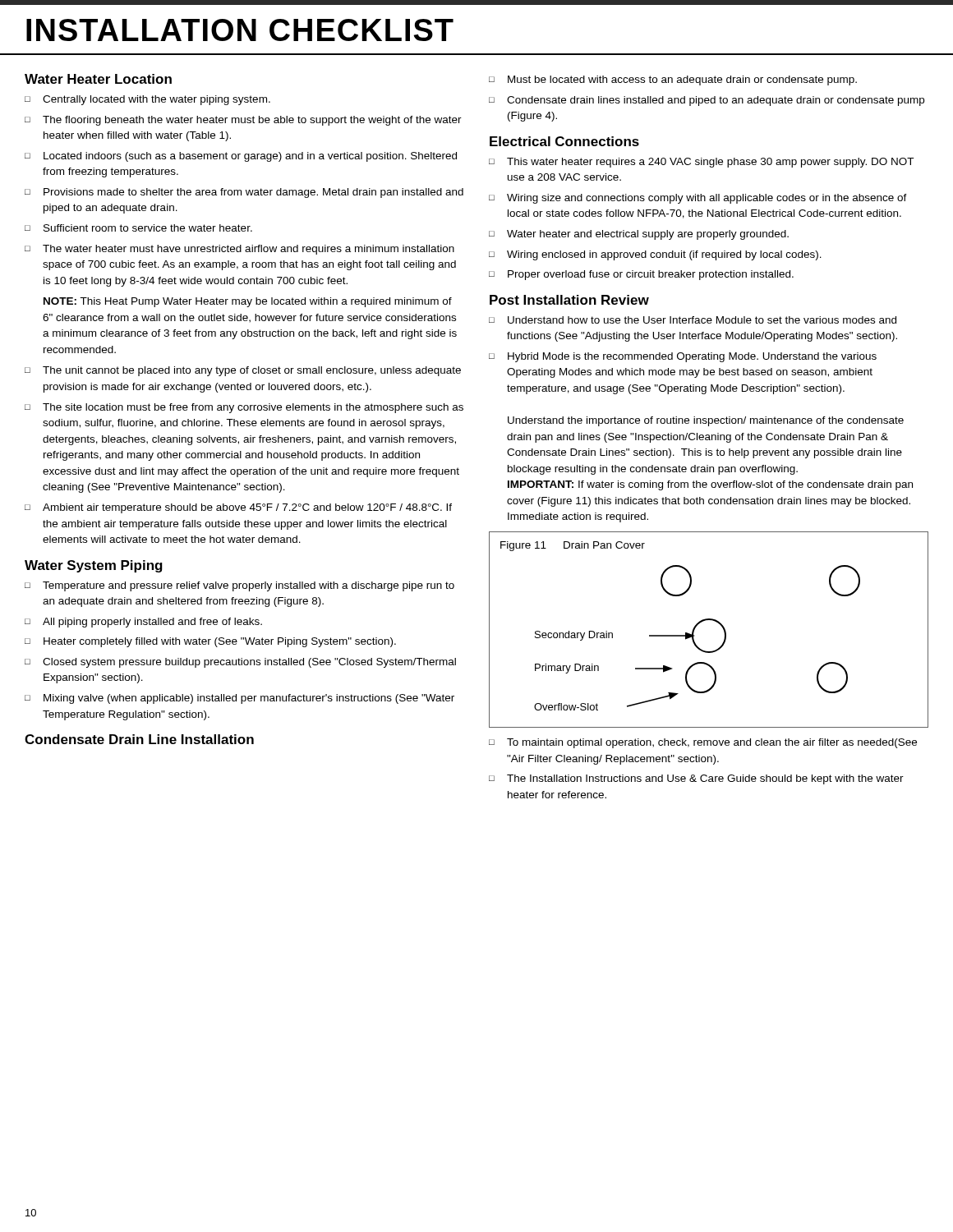Find the block on this page that starts "□ Hybrid Mode is the recommended Operating Mode."
Viewport: 953px width, 1232px height.
709,436
